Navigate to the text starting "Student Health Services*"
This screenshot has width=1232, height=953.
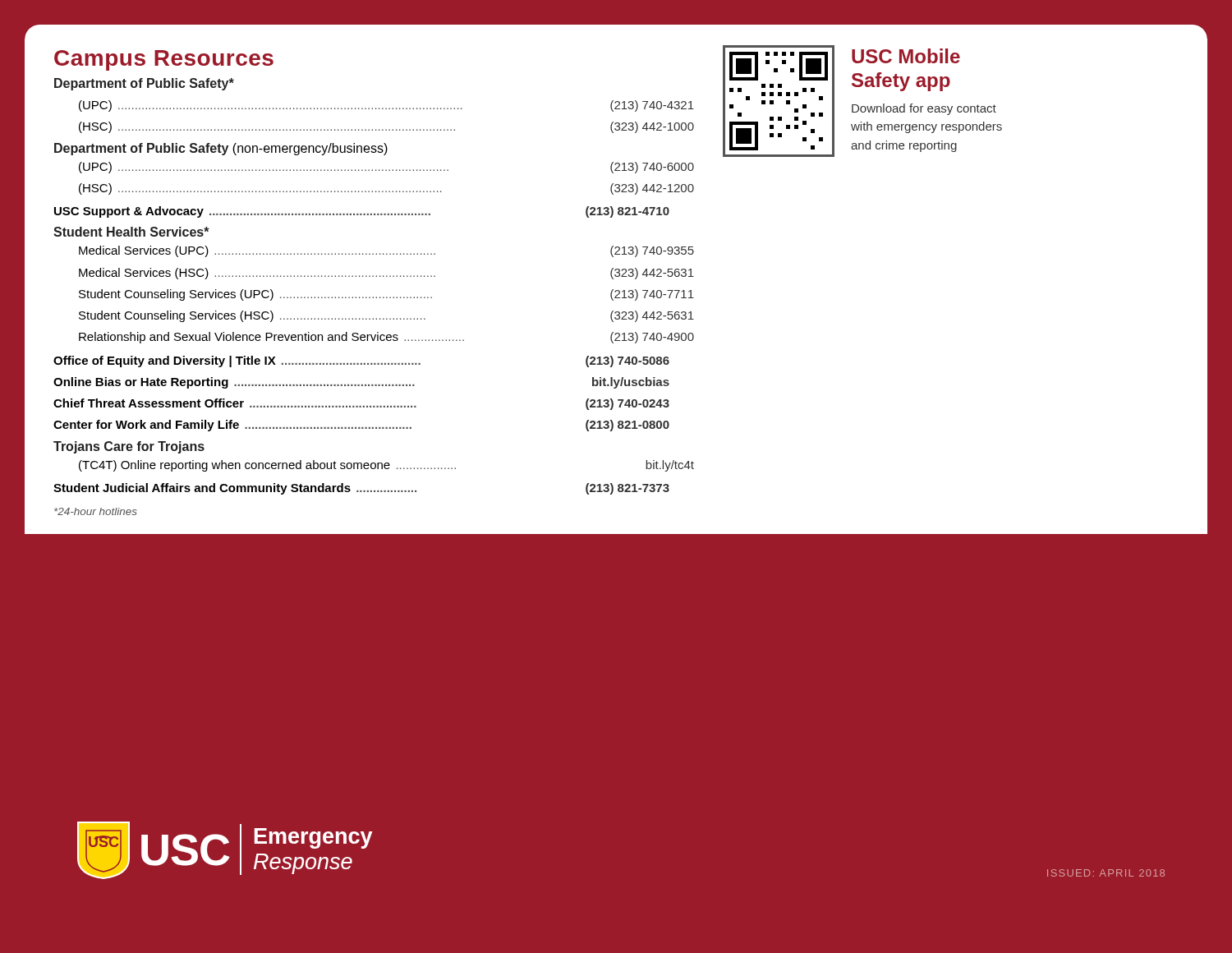131,232
